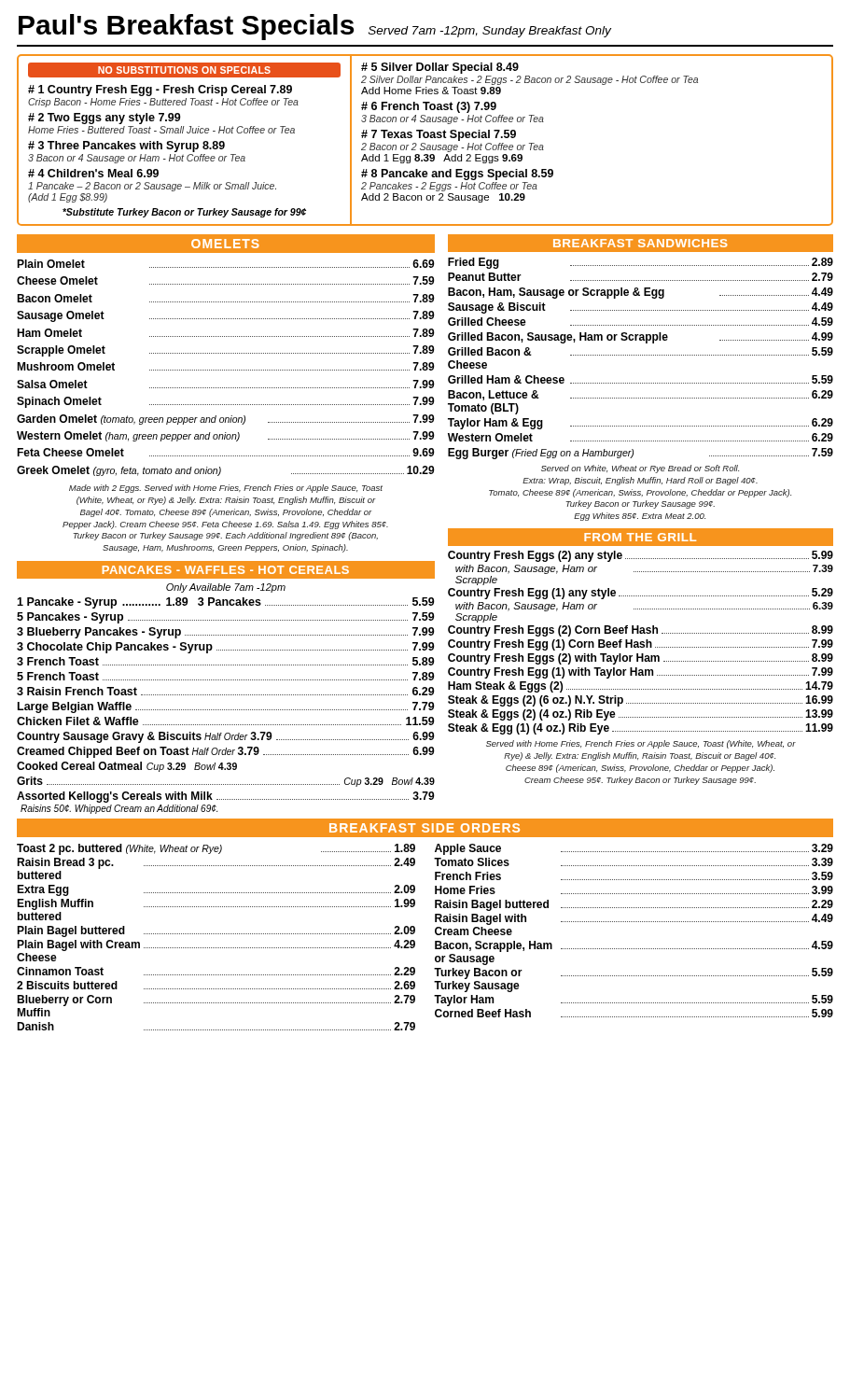850x1400 pixels.
Task: Click on the region starting "Only Available 7am -12pm"
Action: [226, 587]
